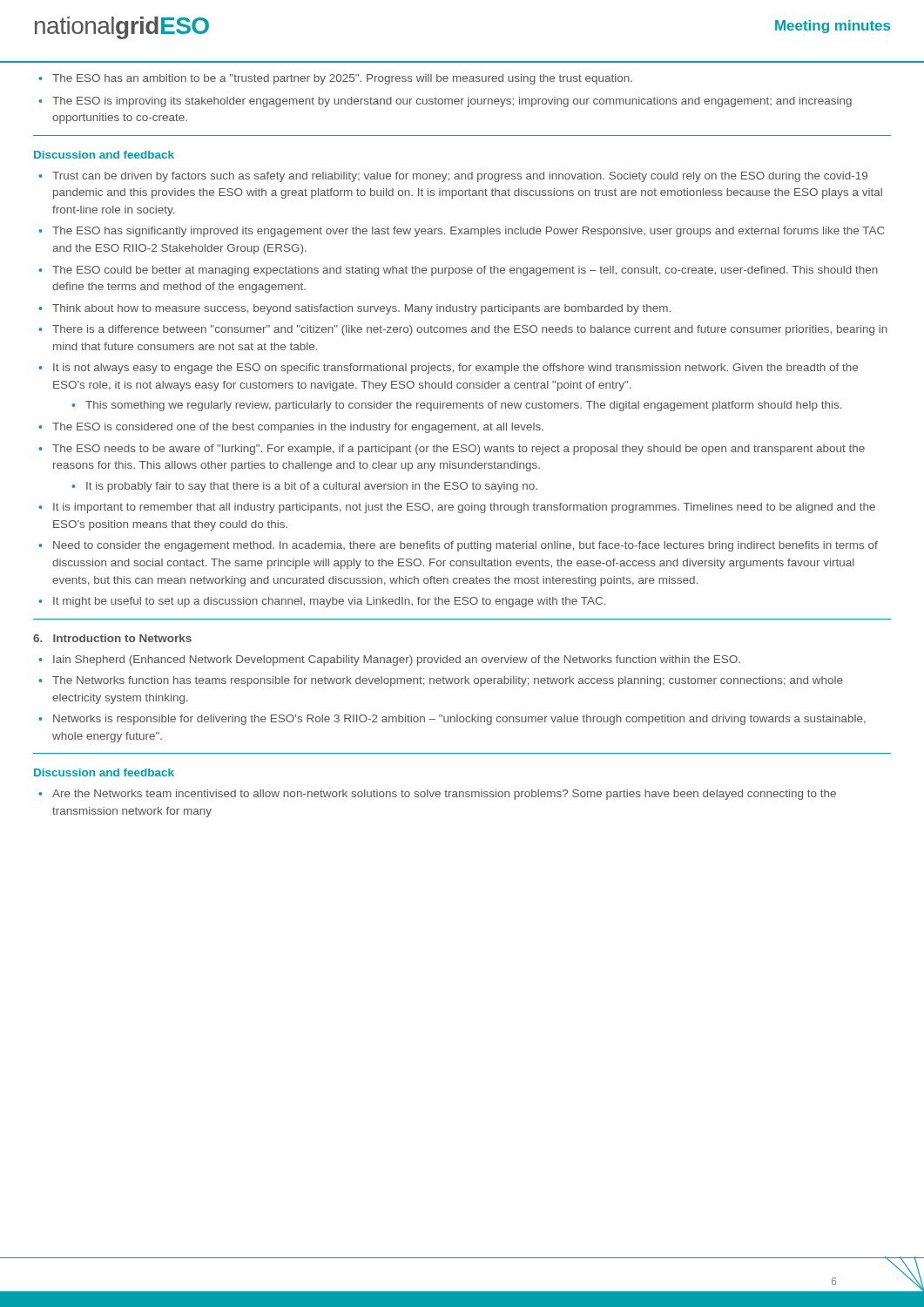Viewport: 924px width, 1307px height.
Task: Locate the region starting "Iain Shepherd (Enhanced"
Action: [x=462, y=659]
